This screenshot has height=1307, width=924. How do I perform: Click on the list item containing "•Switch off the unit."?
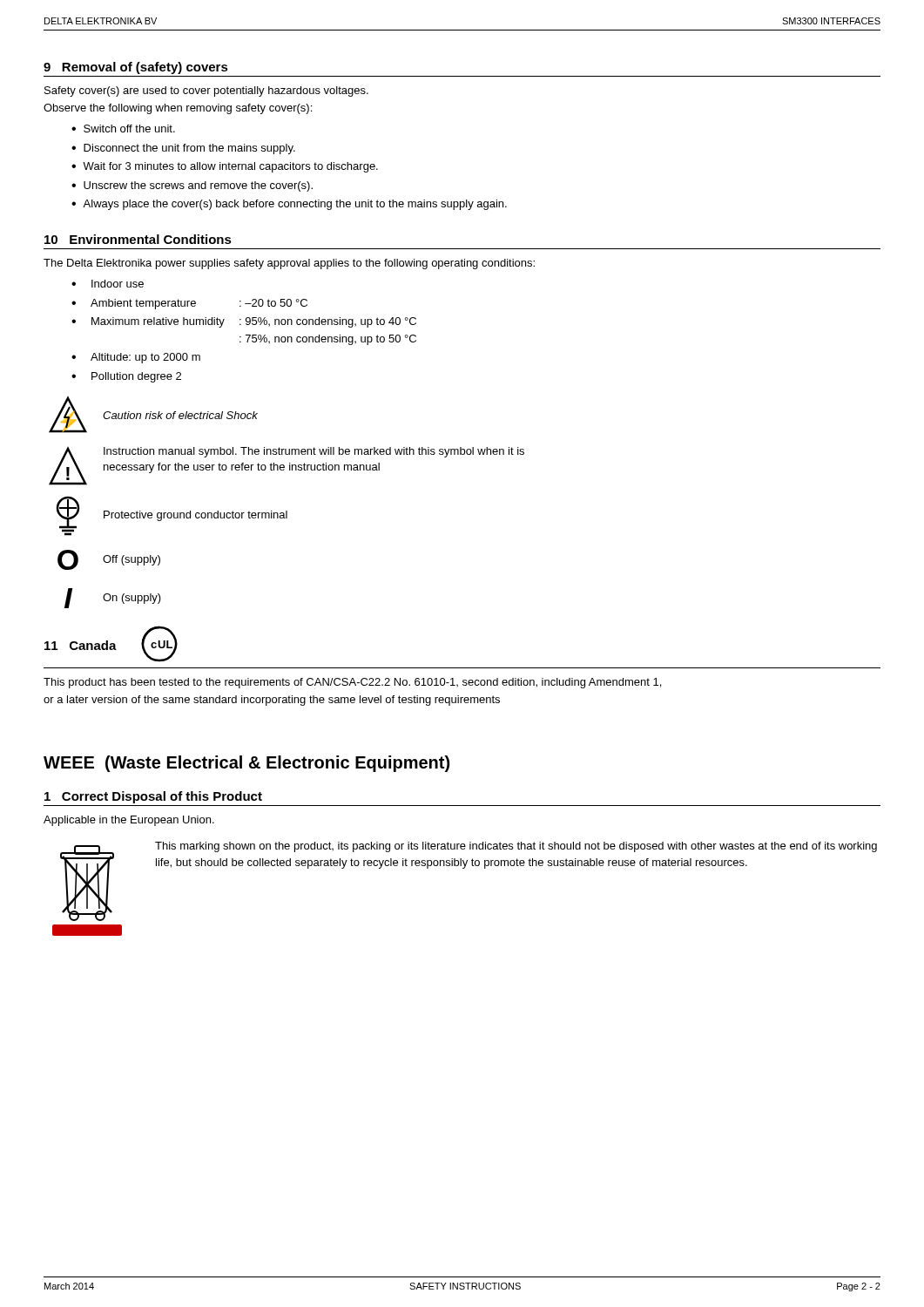tap(123, 129)
